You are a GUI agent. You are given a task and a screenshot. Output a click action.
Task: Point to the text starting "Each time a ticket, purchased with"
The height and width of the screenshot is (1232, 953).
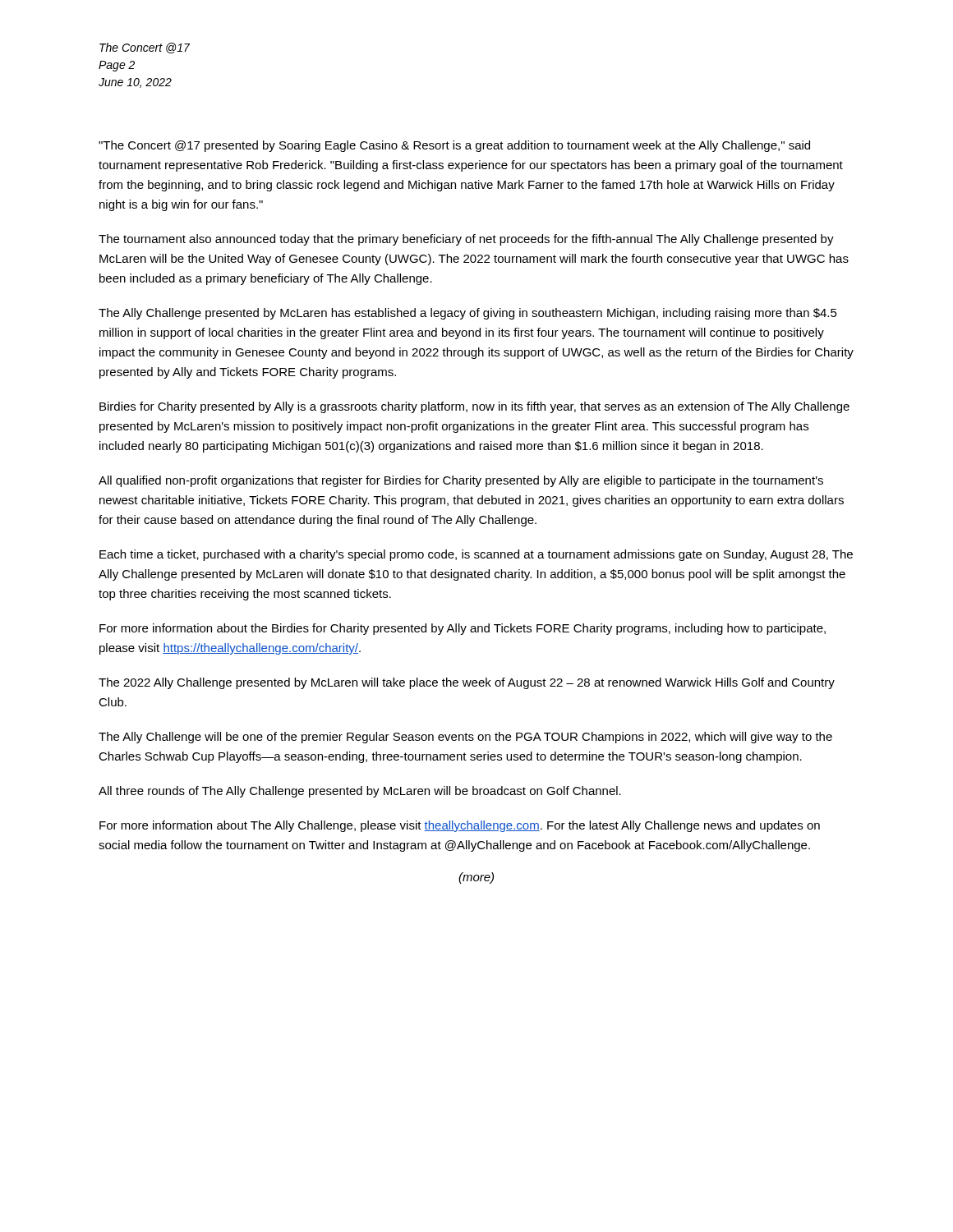476,574
